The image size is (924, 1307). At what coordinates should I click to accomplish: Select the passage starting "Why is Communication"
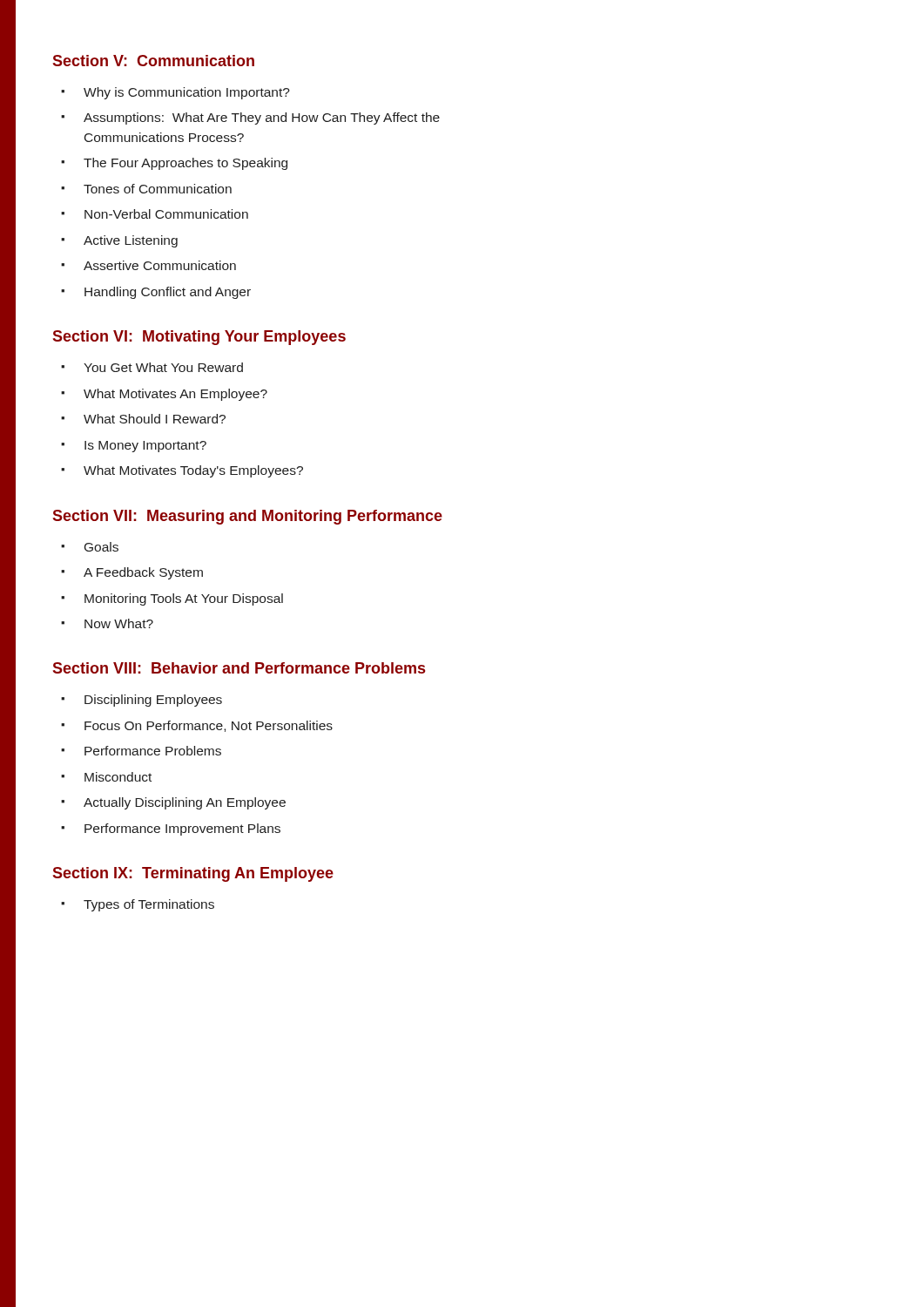[x=187, y=92]
